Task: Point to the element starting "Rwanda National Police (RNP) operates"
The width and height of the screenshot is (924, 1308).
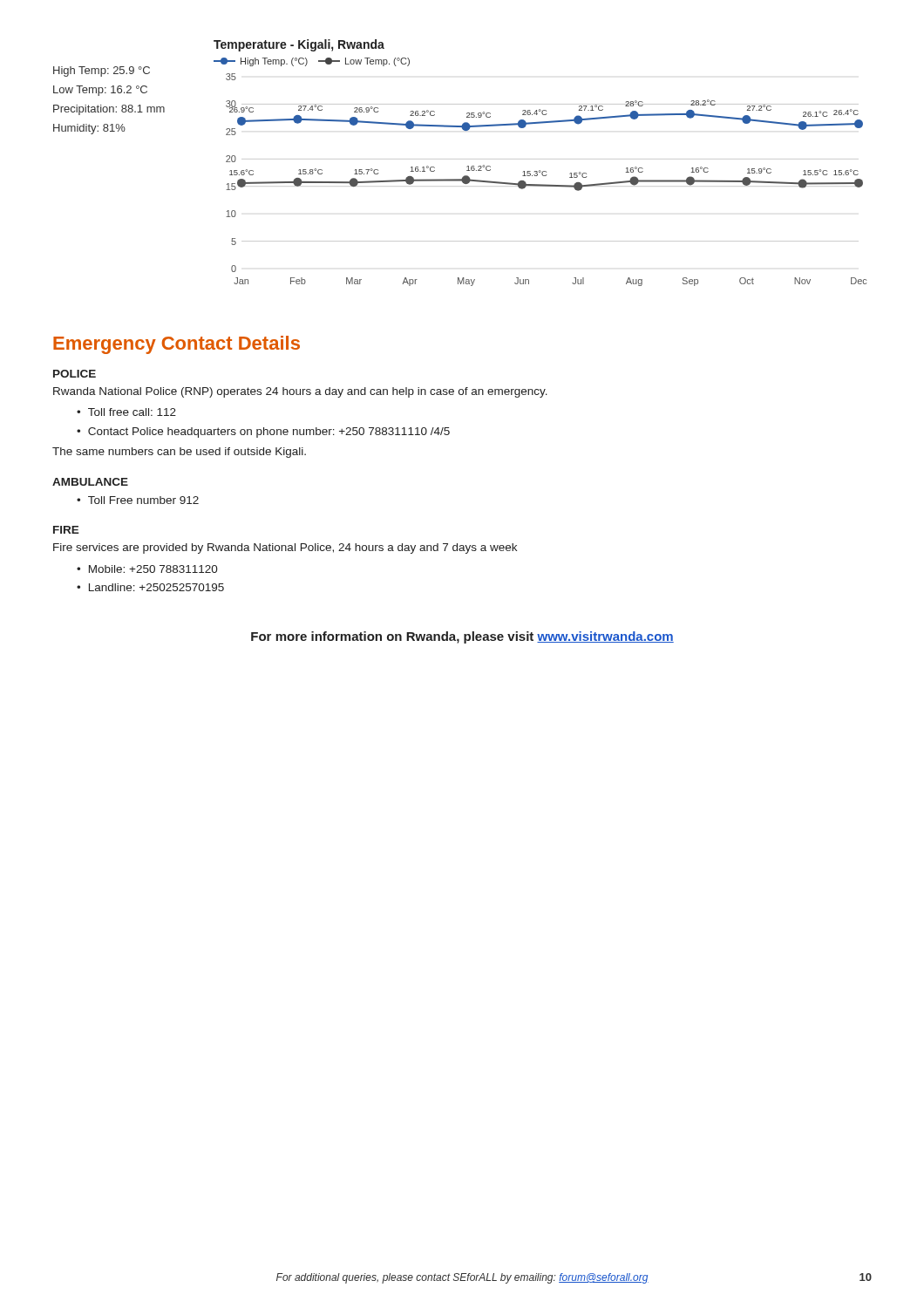Action: pos(300,391)
